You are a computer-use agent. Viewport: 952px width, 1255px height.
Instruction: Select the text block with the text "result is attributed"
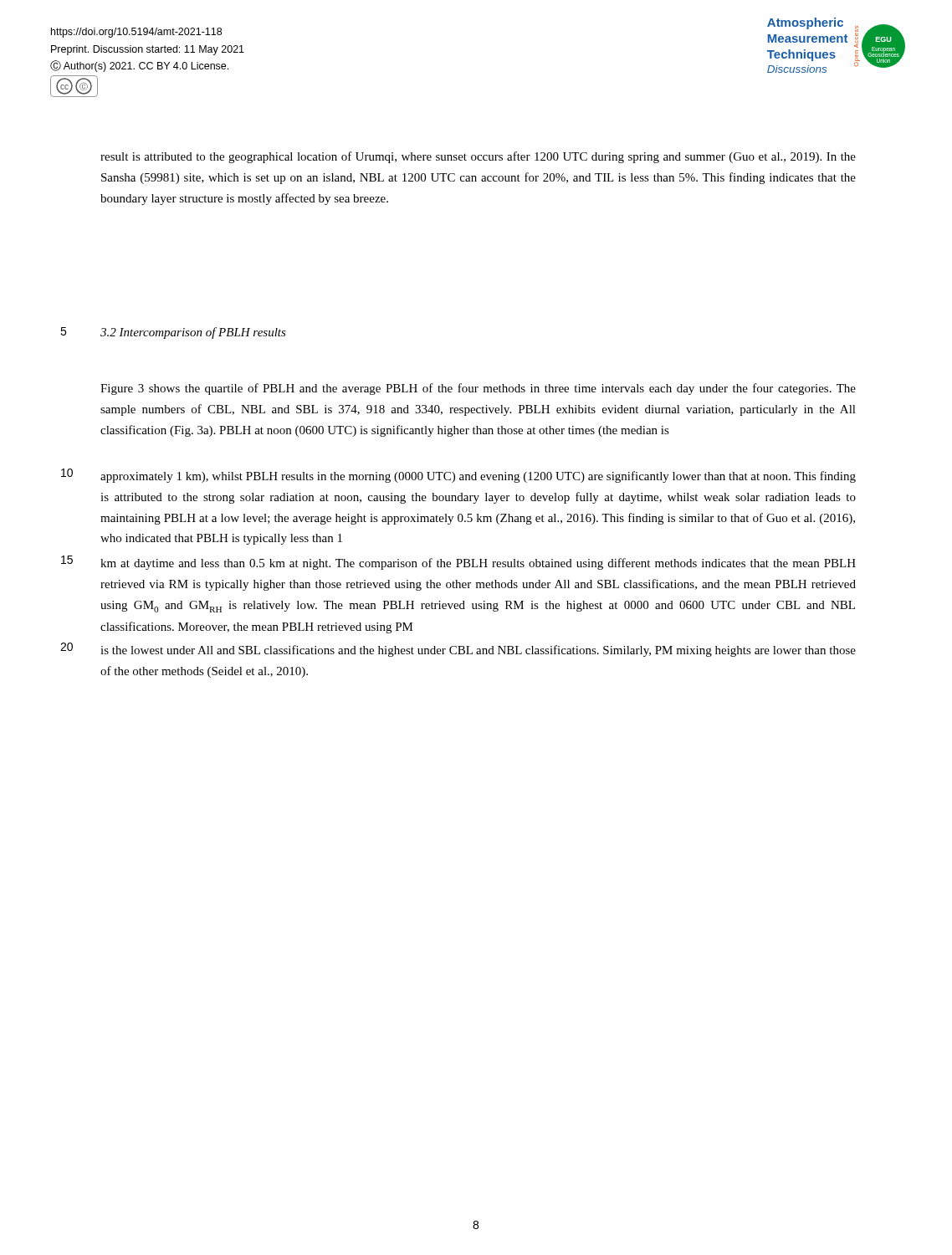click(x=478, y=177)
